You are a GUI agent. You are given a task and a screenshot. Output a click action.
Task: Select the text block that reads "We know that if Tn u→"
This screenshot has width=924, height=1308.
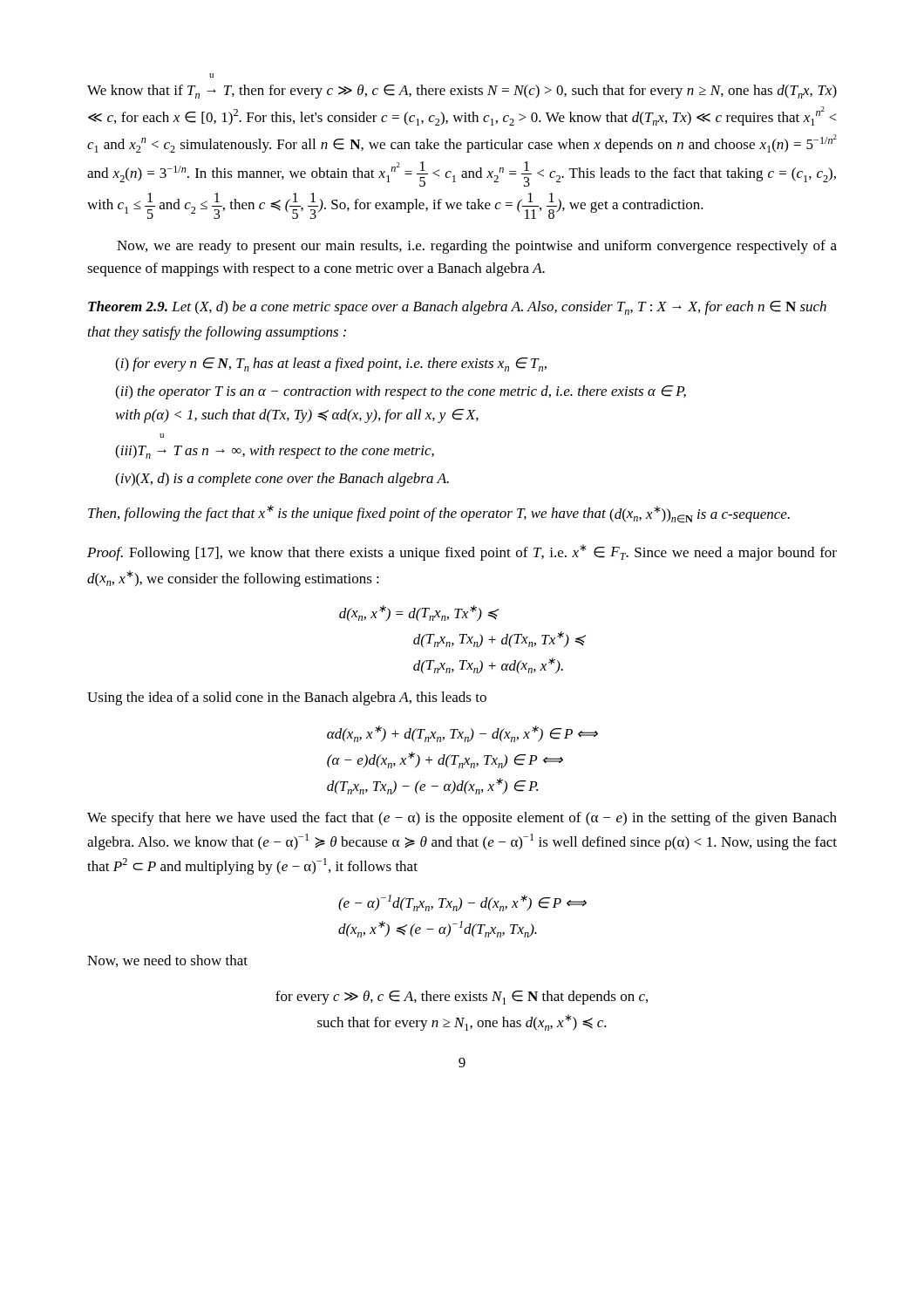[462, 146]
